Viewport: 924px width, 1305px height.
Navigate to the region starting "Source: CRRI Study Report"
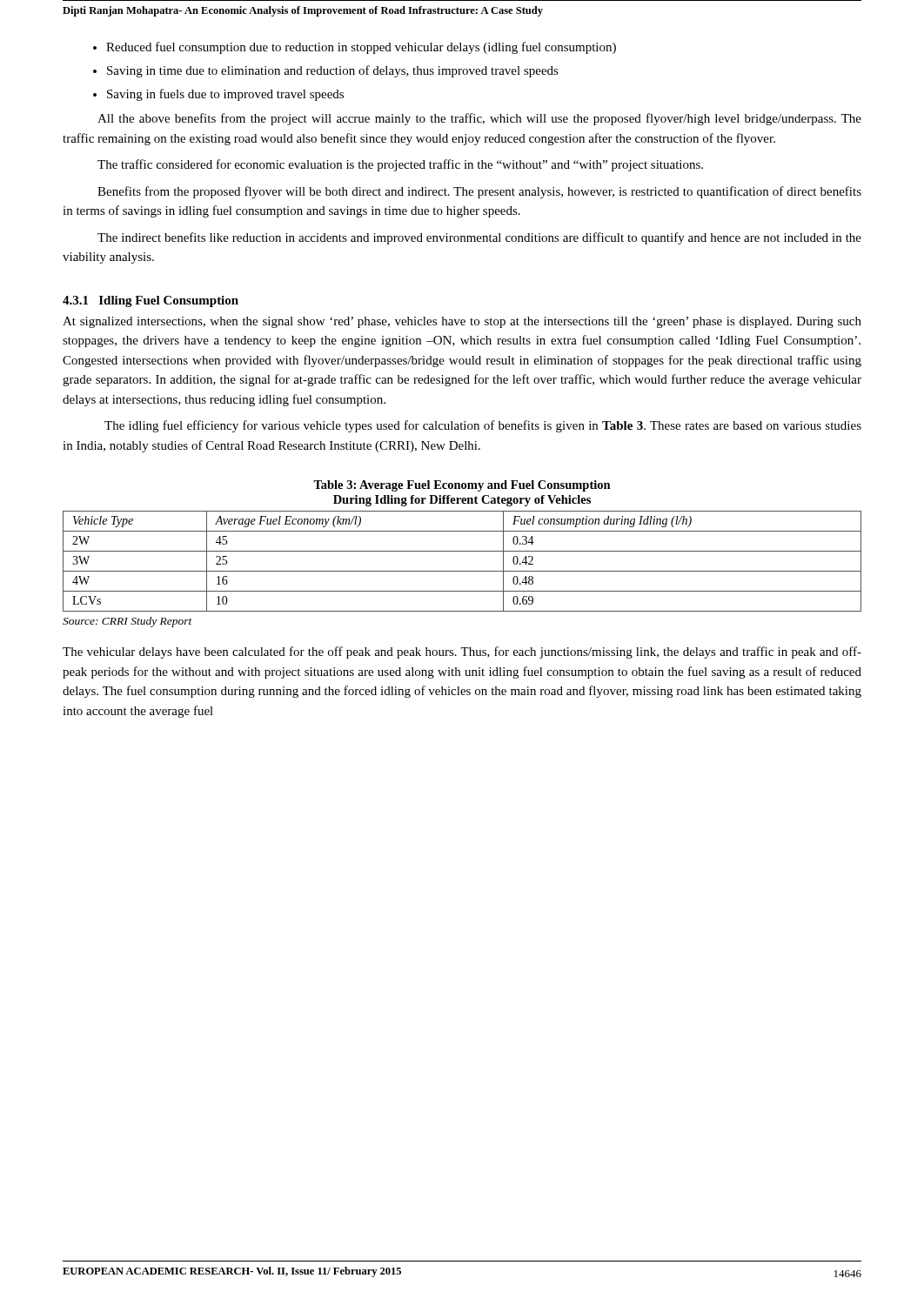[127, 621]
